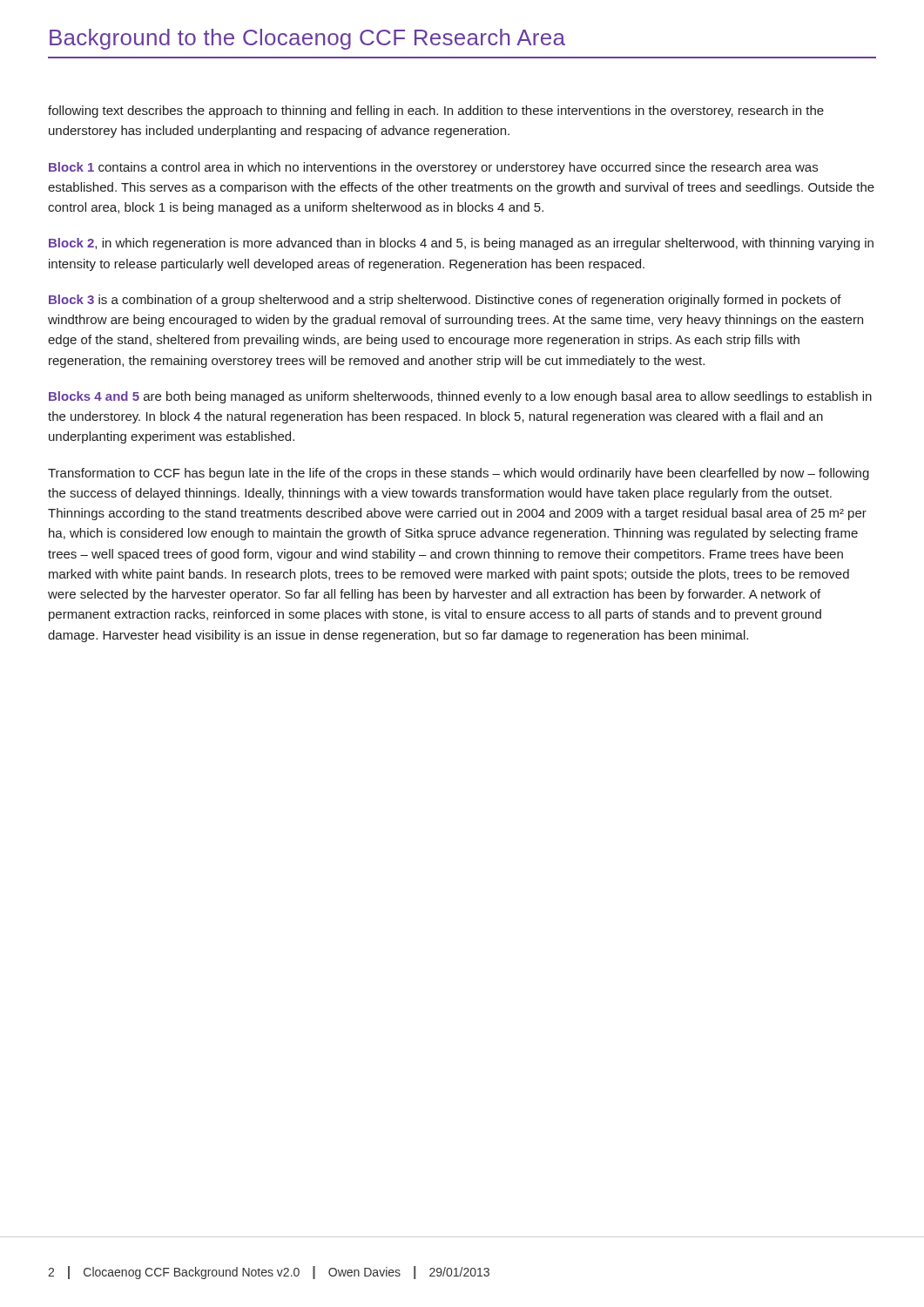
Task: Locate the text block with the text "Block 3 is a combination"
Action: (456, 329)
